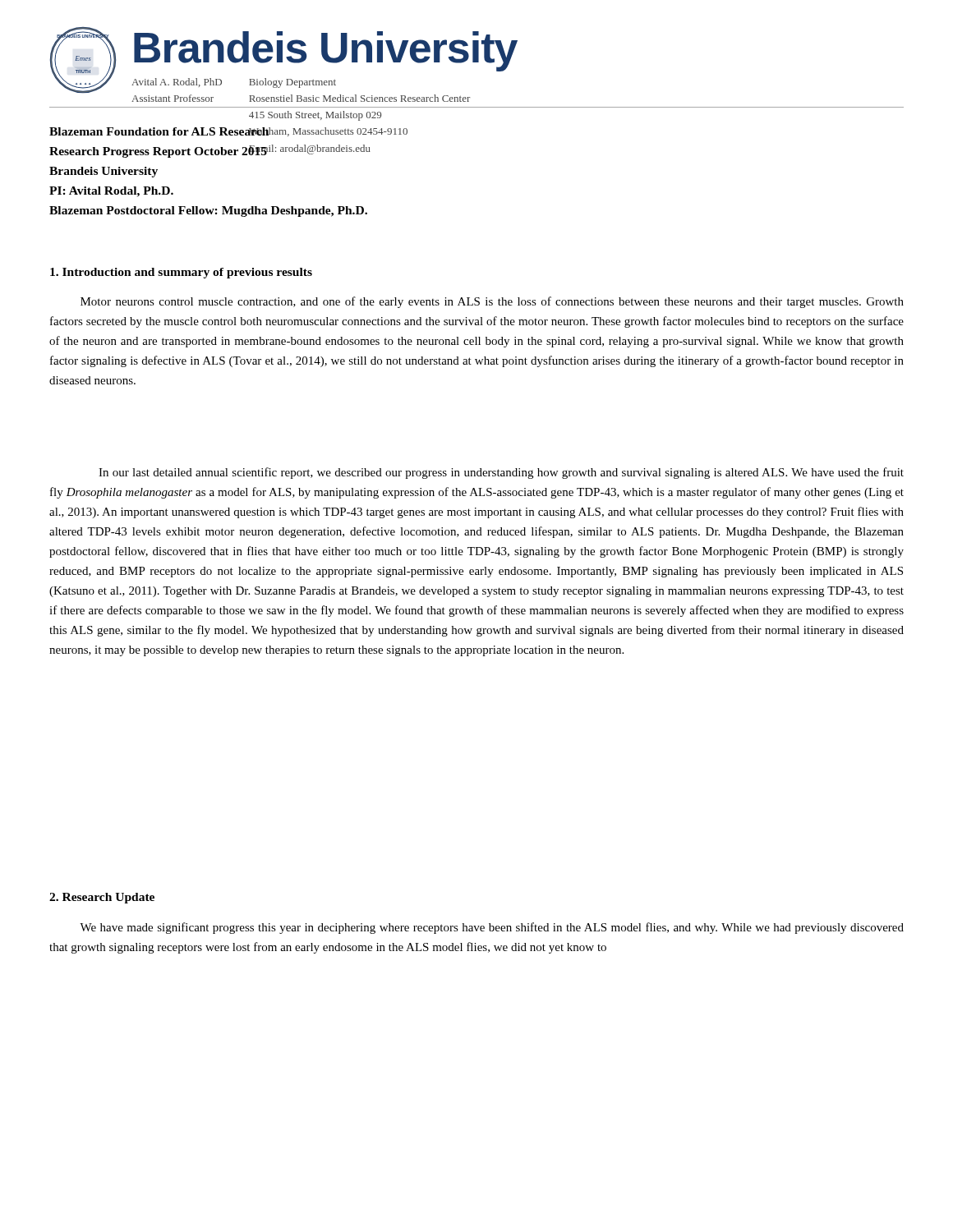Find the passage starting "Motor neurons control muscle contraction,"
Image resolution: width=953 pixels, height=1232 pixels.
476,341
